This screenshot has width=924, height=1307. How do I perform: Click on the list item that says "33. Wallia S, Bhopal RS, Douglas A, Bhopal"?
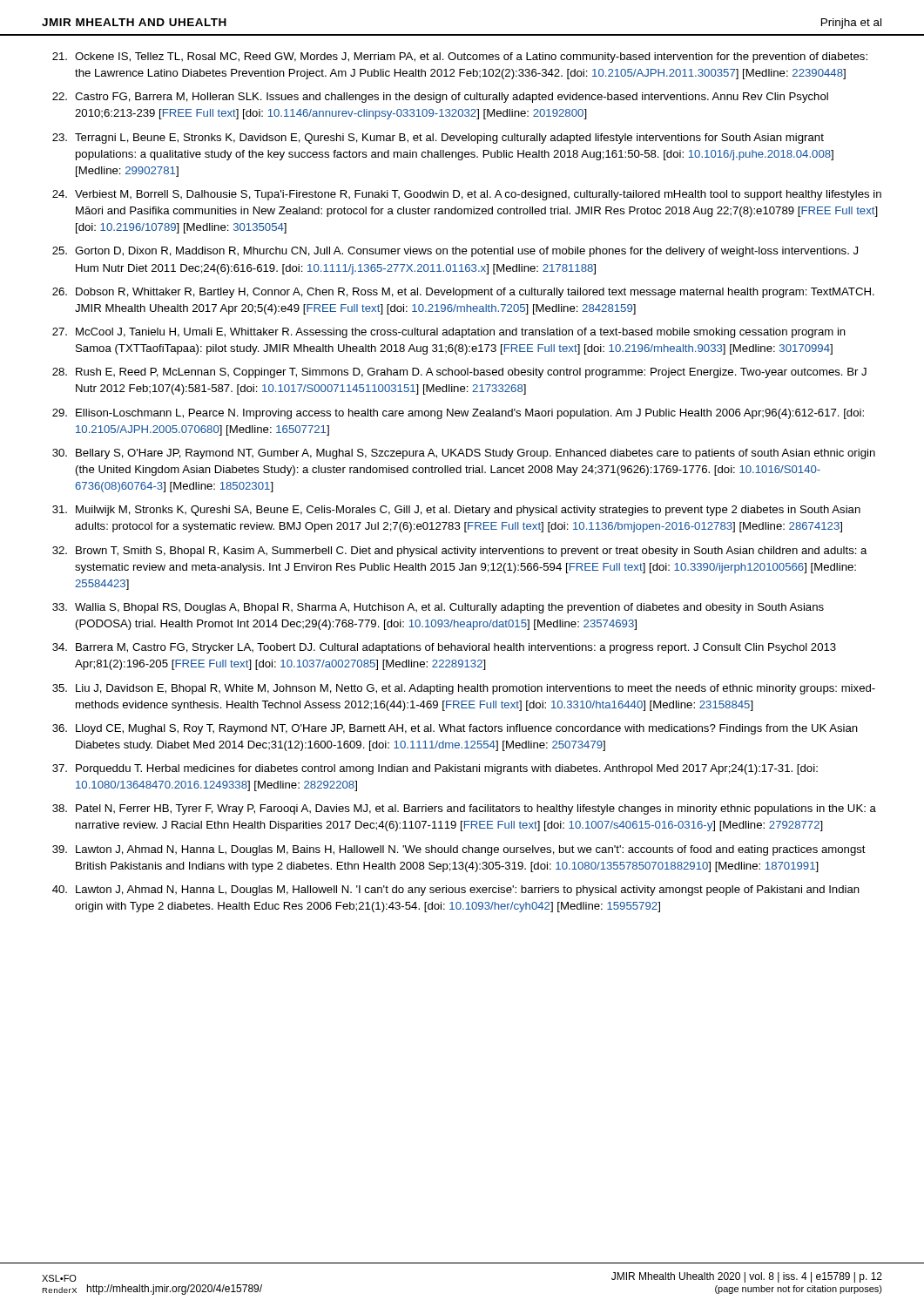tap(462, 615)
